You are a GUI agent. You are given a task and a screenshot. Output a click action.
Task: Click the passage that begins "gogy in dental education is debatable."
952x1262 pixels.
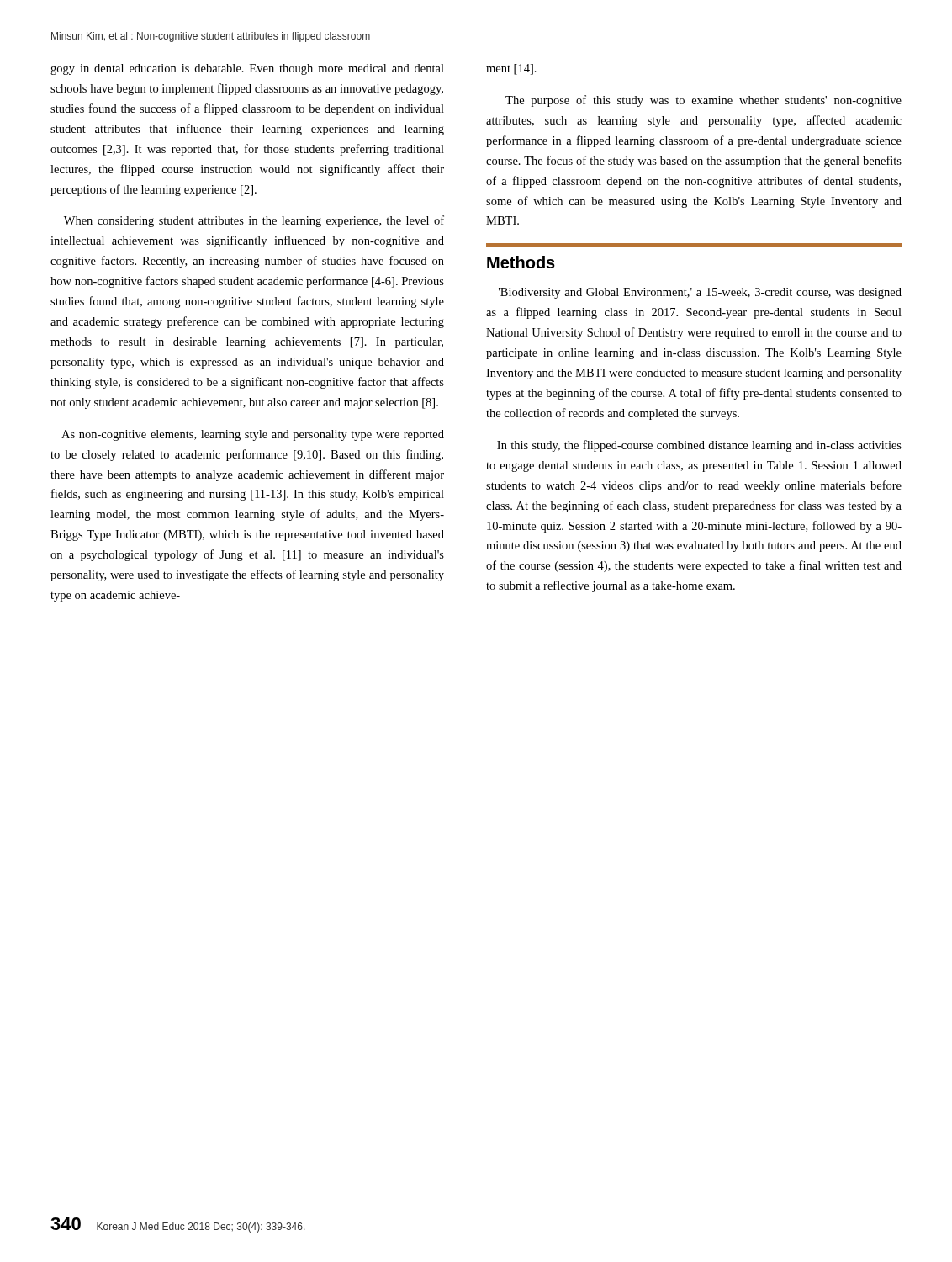tap(247, 129)
